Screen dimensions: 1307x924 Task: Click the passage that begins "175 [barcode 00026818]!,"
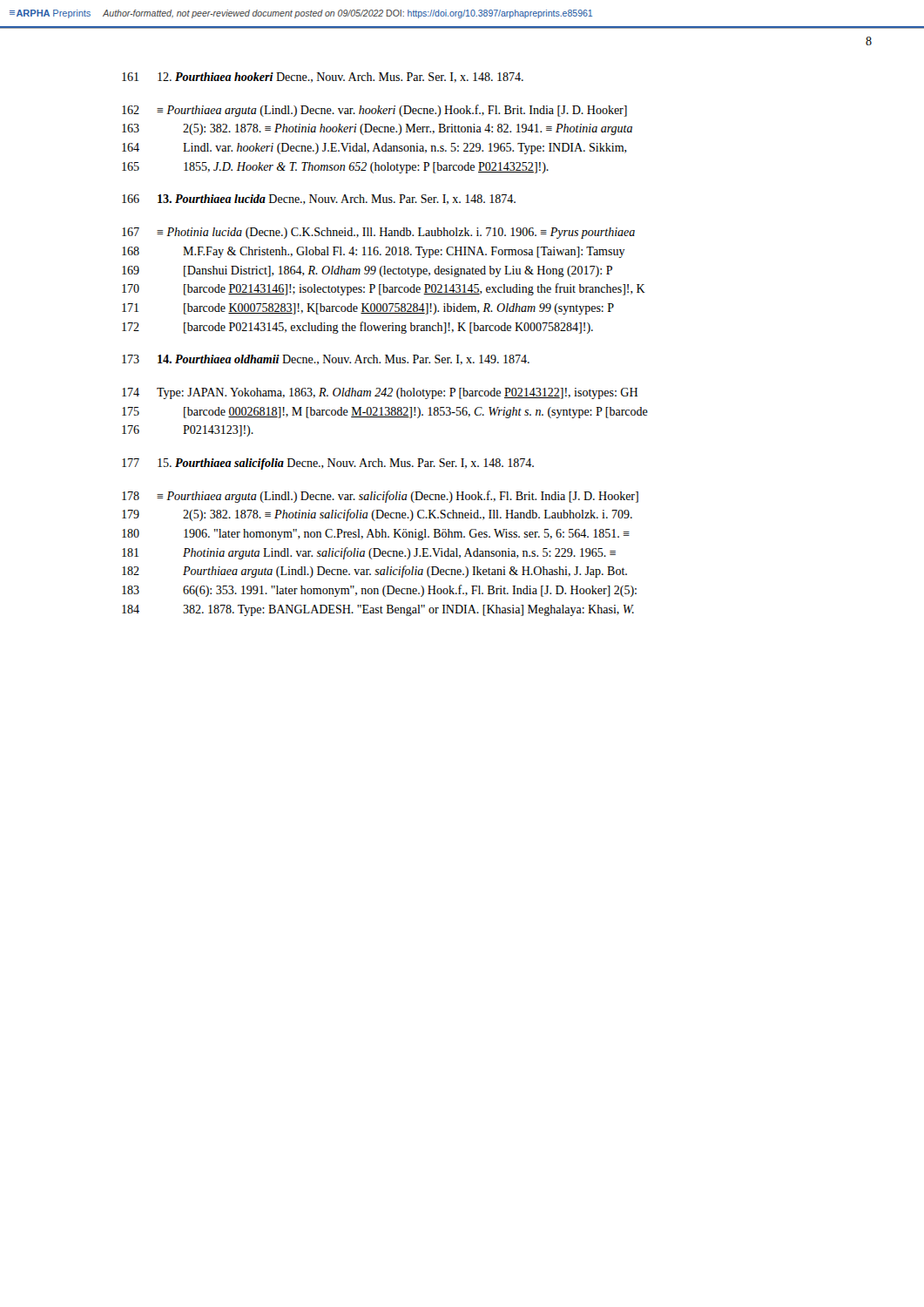coord(479,412)
